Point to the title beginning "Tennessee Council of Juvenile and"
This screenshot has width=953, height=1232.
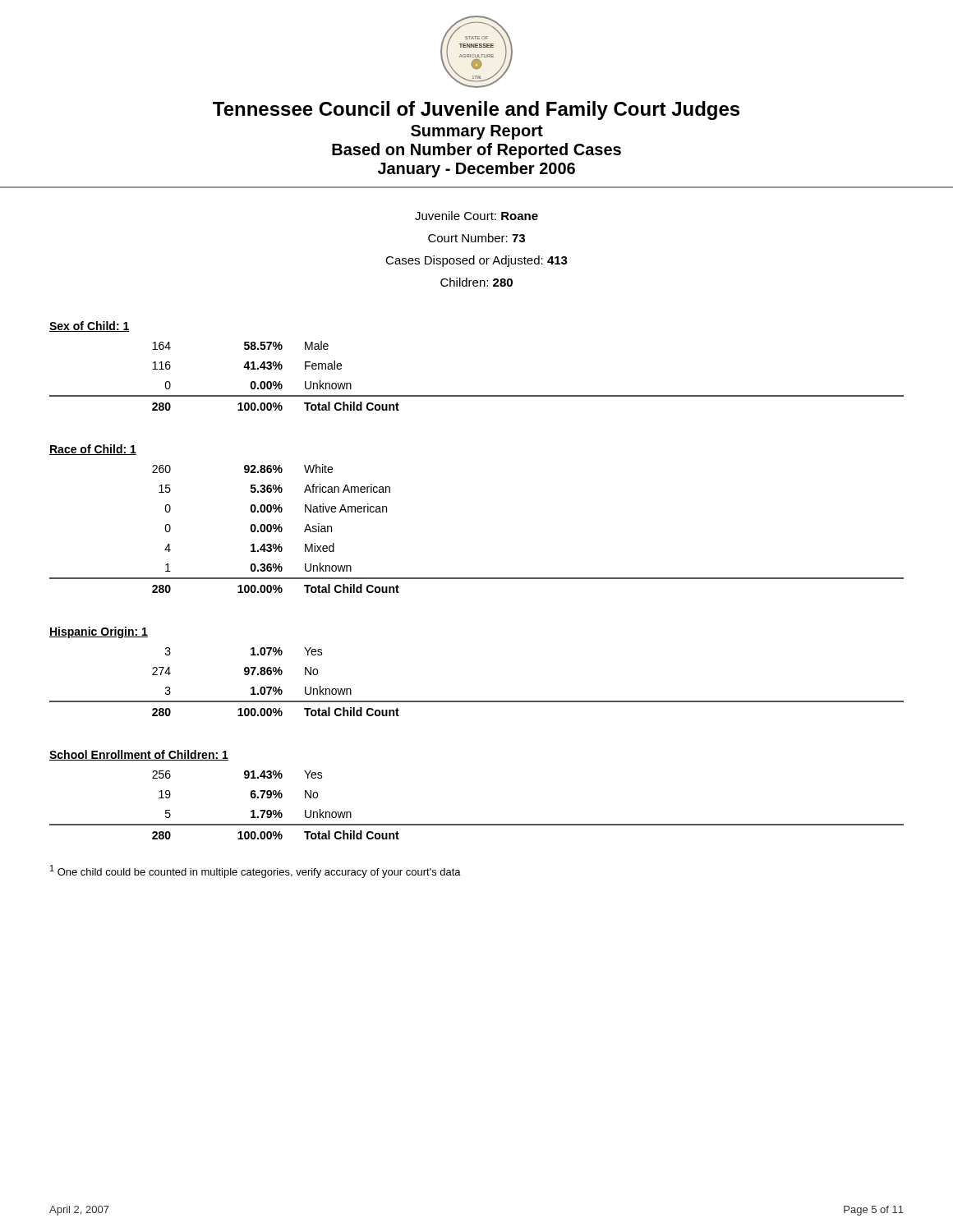[476, 137]
